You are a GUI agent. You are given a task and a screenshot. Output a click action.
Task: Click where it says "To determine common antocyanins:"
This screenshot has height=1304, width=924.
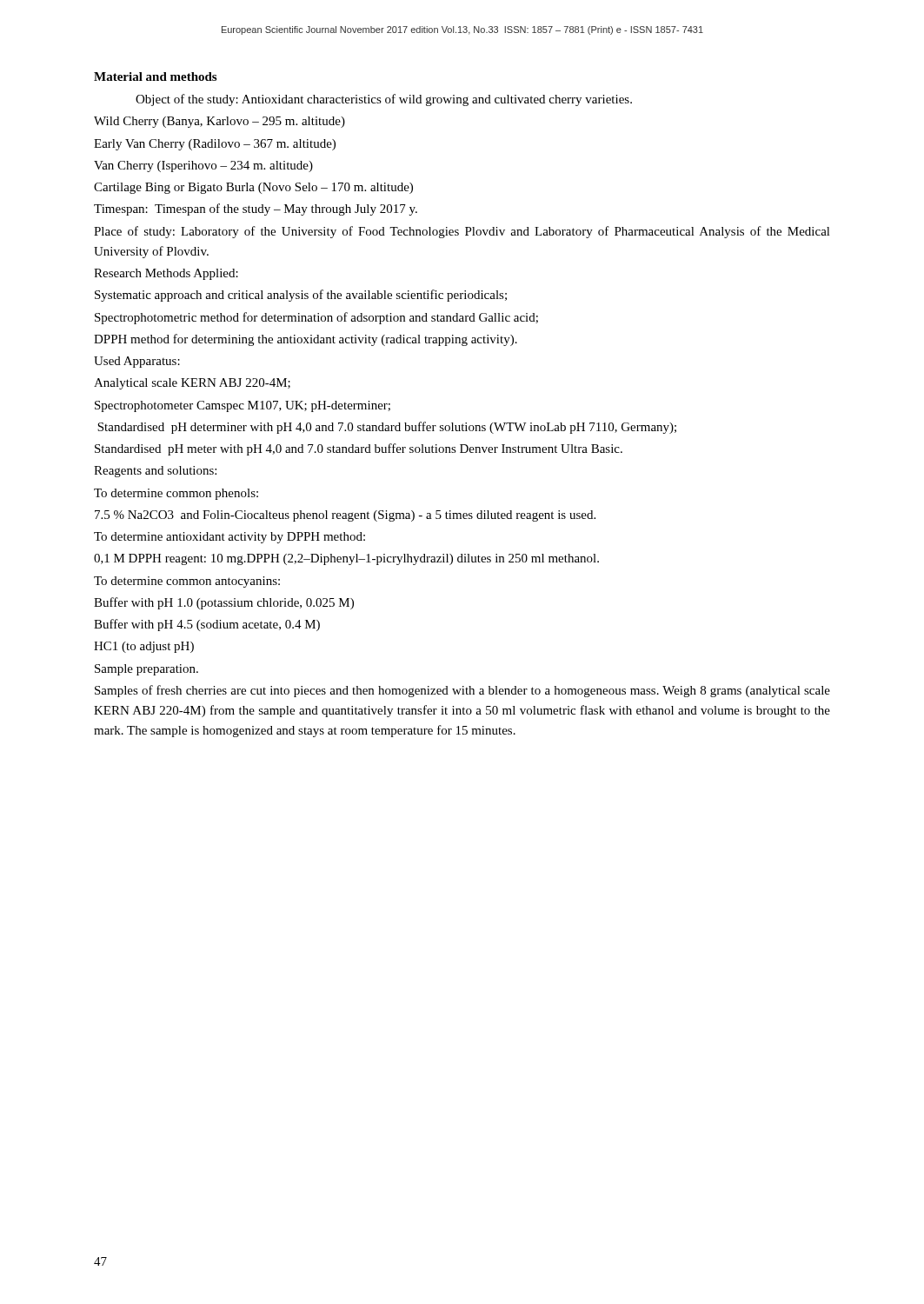[x=187, y=580]
